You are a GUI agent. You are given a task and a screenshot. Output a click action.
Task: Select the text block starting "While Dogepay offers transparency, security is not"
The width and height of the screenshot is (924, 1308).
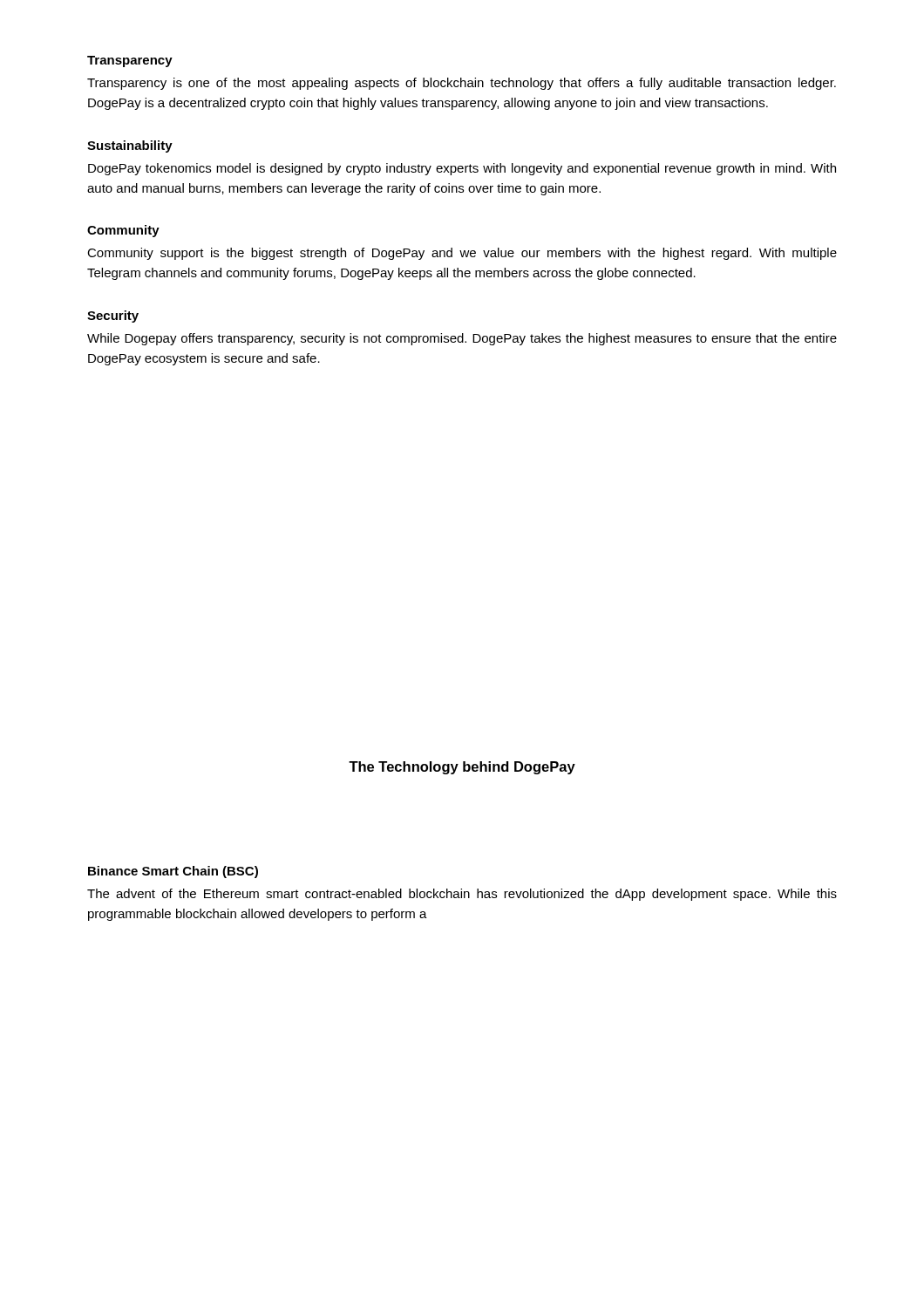(x=462, y=348)
